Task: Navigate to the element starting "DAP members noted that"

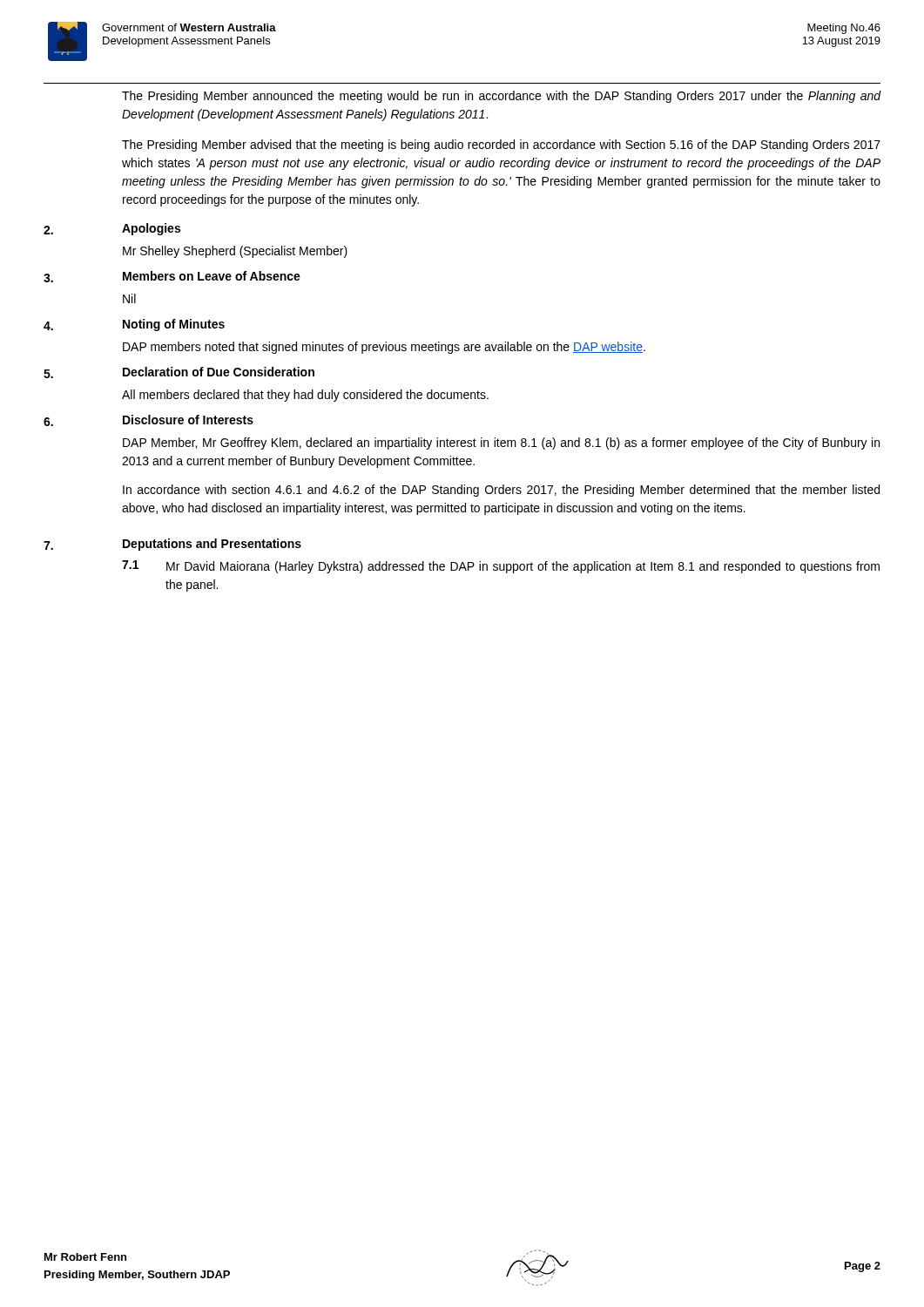Action: 384,347
